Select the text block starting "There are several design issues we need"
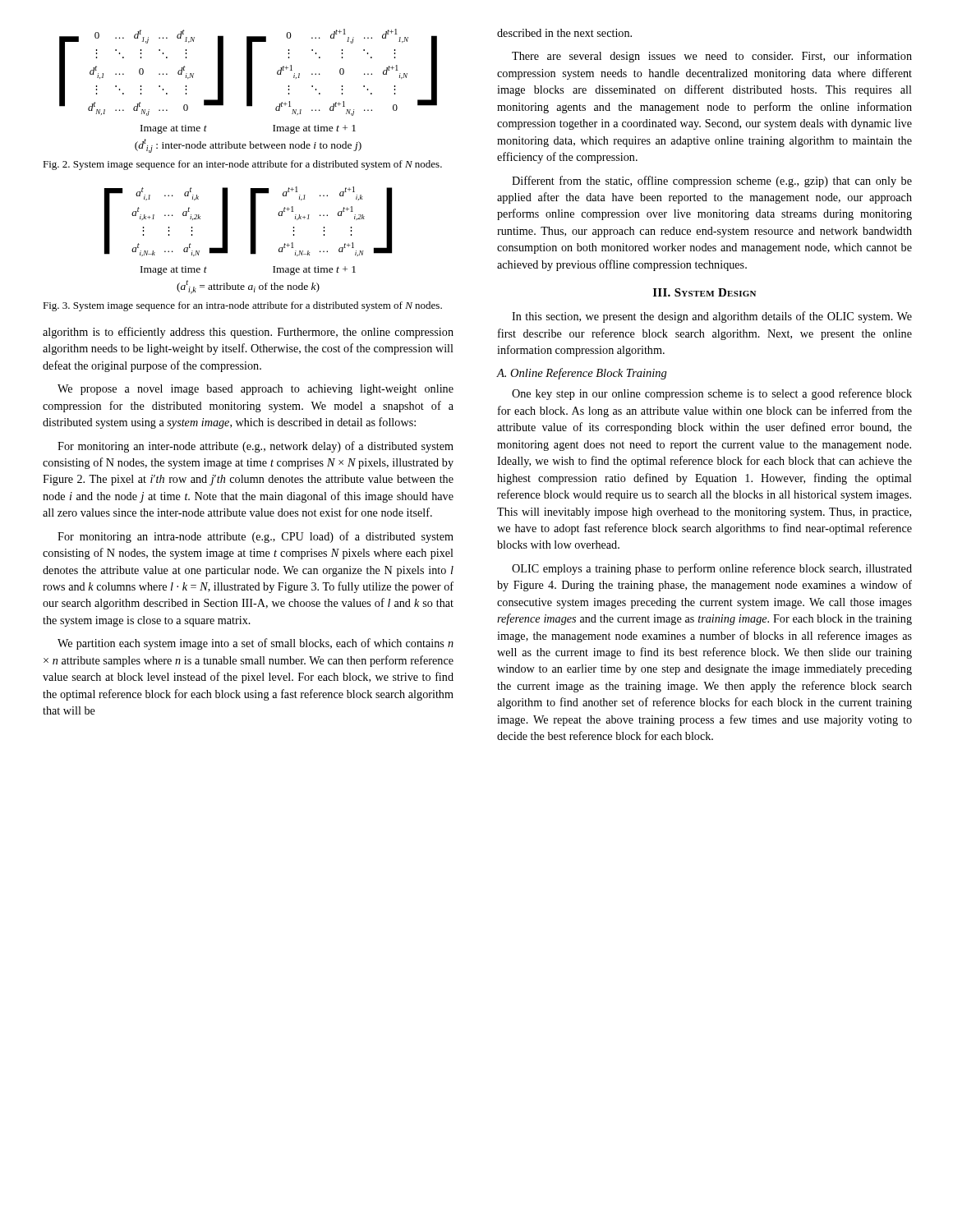Screen dimensions: 1232x953 705,107
